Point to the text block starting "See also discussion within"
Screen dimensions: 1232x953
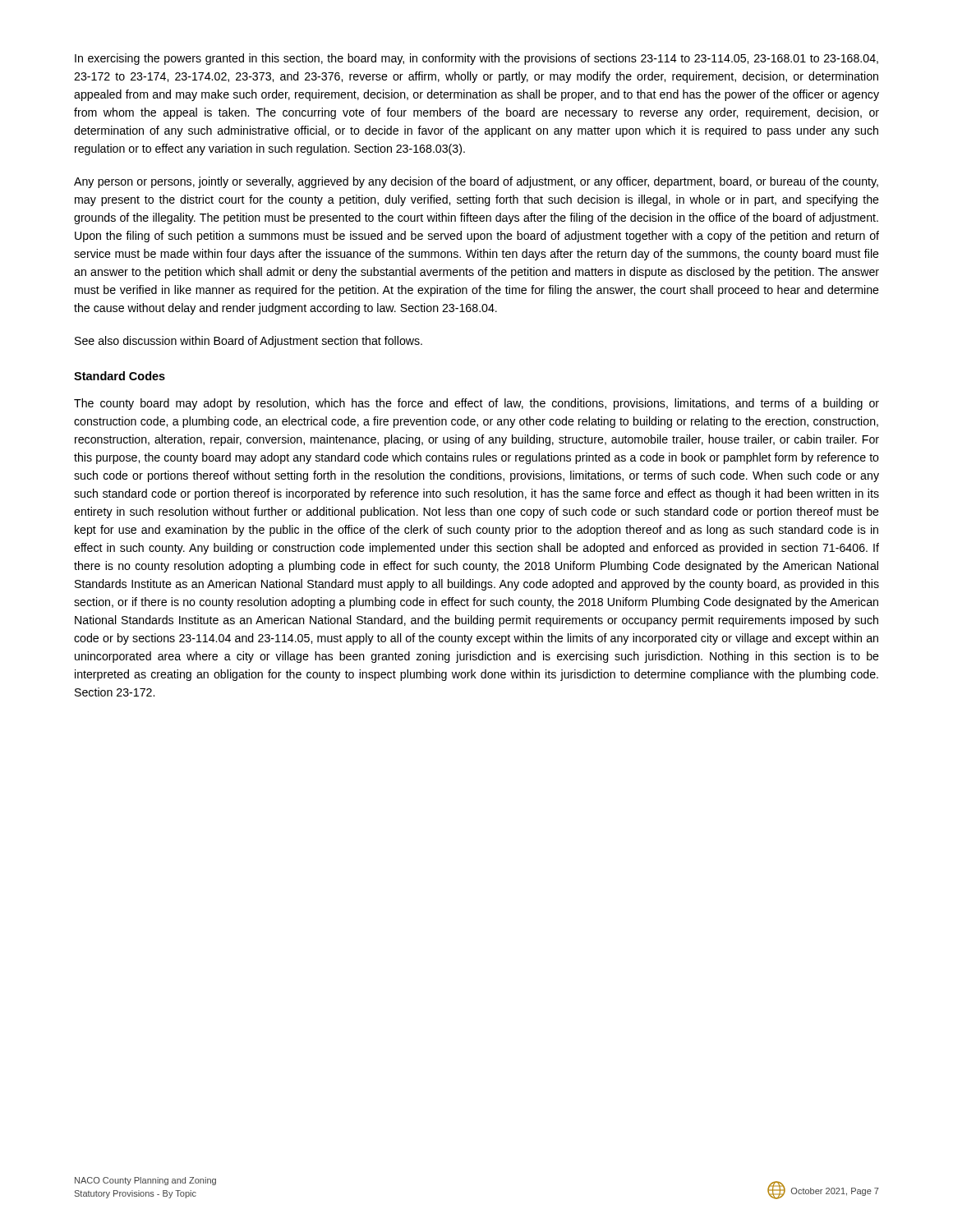point(249,341)
